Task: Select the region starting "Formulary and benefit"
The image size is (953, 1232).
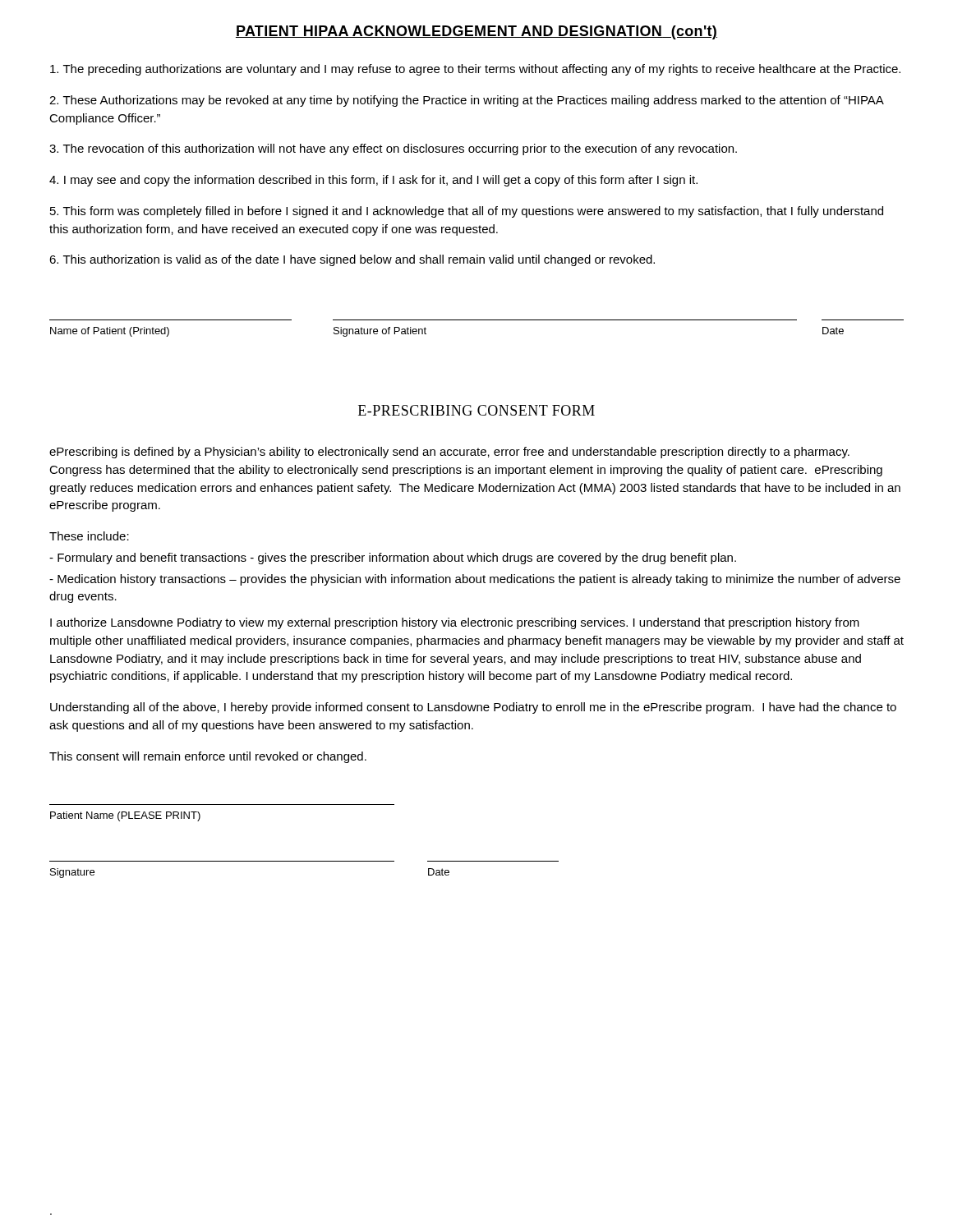Action: 393,557
